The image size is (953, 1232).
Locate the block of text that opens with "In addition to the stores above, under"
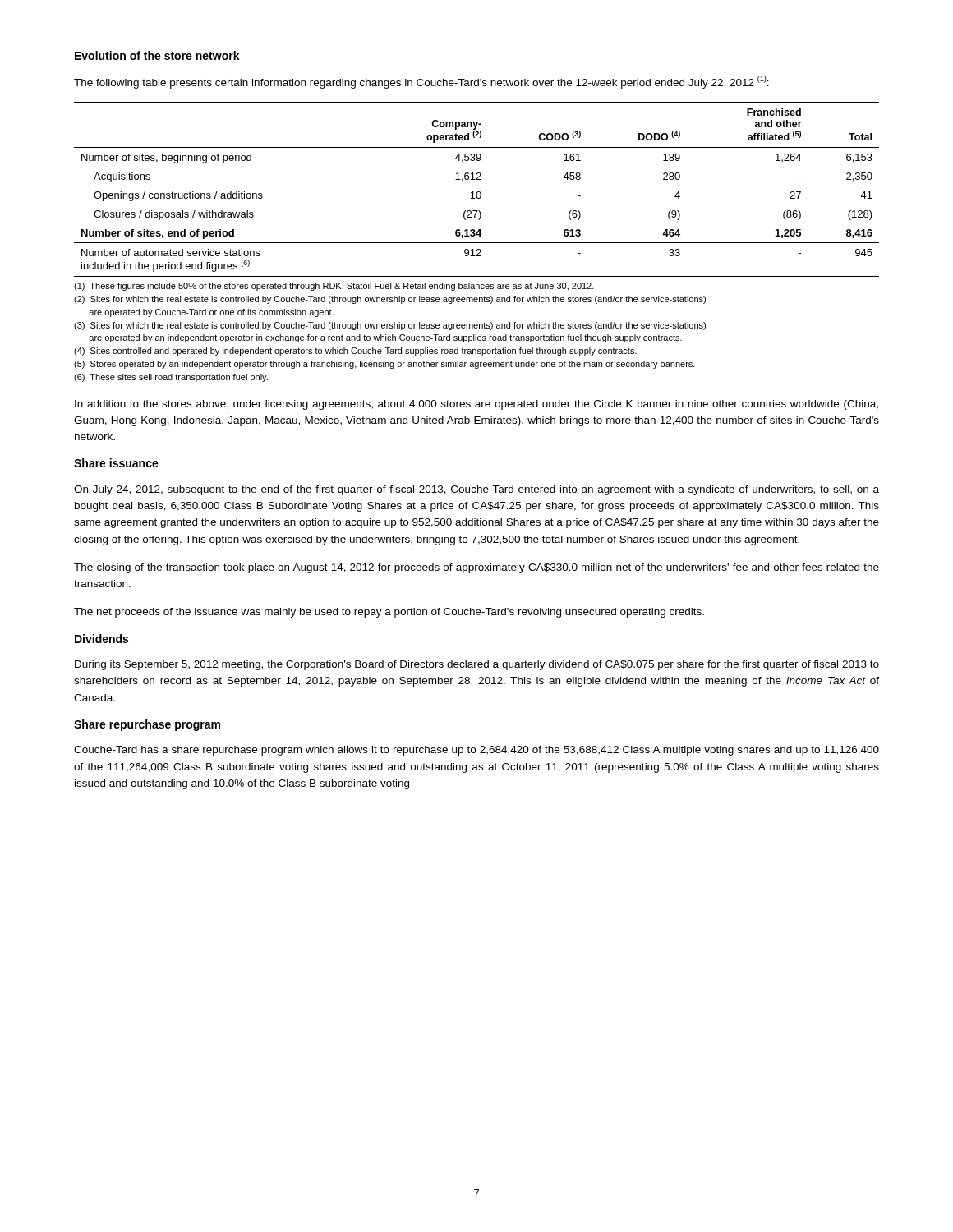[476, 421]
